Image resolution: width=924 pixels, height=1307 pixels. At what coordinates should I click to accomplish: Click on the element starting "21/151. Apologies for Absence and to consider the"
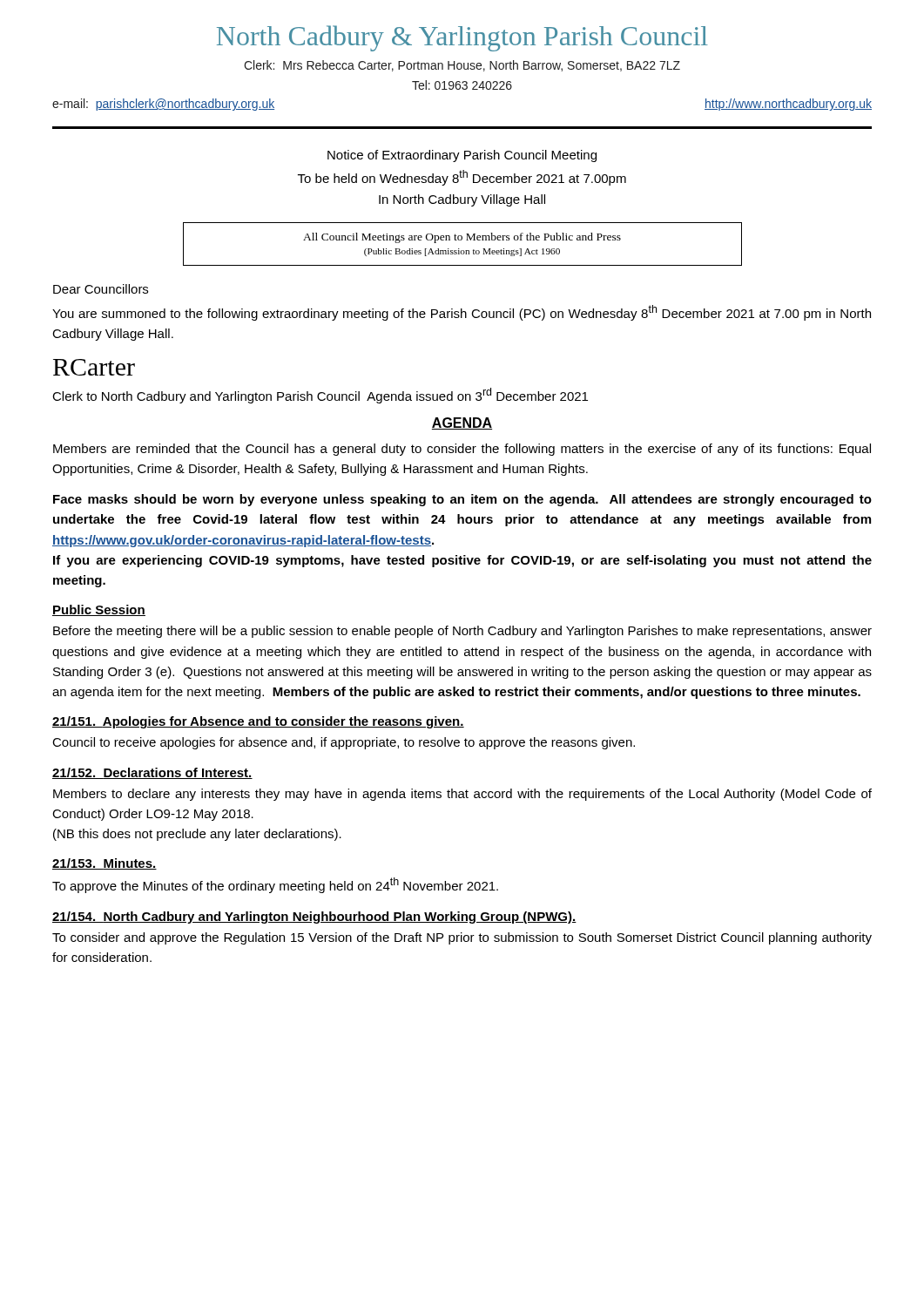(258, 721)
